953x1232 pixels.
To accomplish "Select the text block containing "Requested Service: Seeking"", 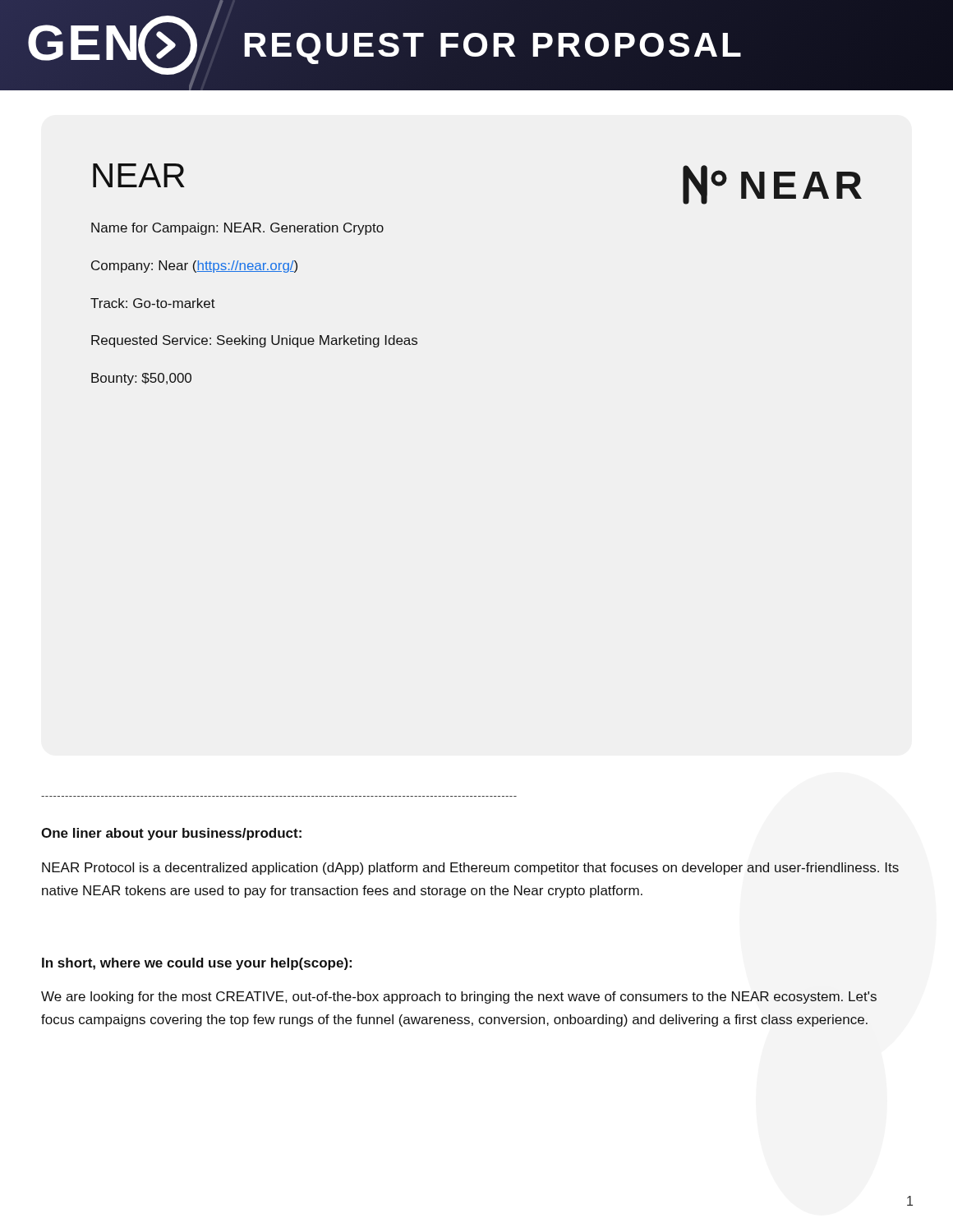I will (x=254, y=341).
